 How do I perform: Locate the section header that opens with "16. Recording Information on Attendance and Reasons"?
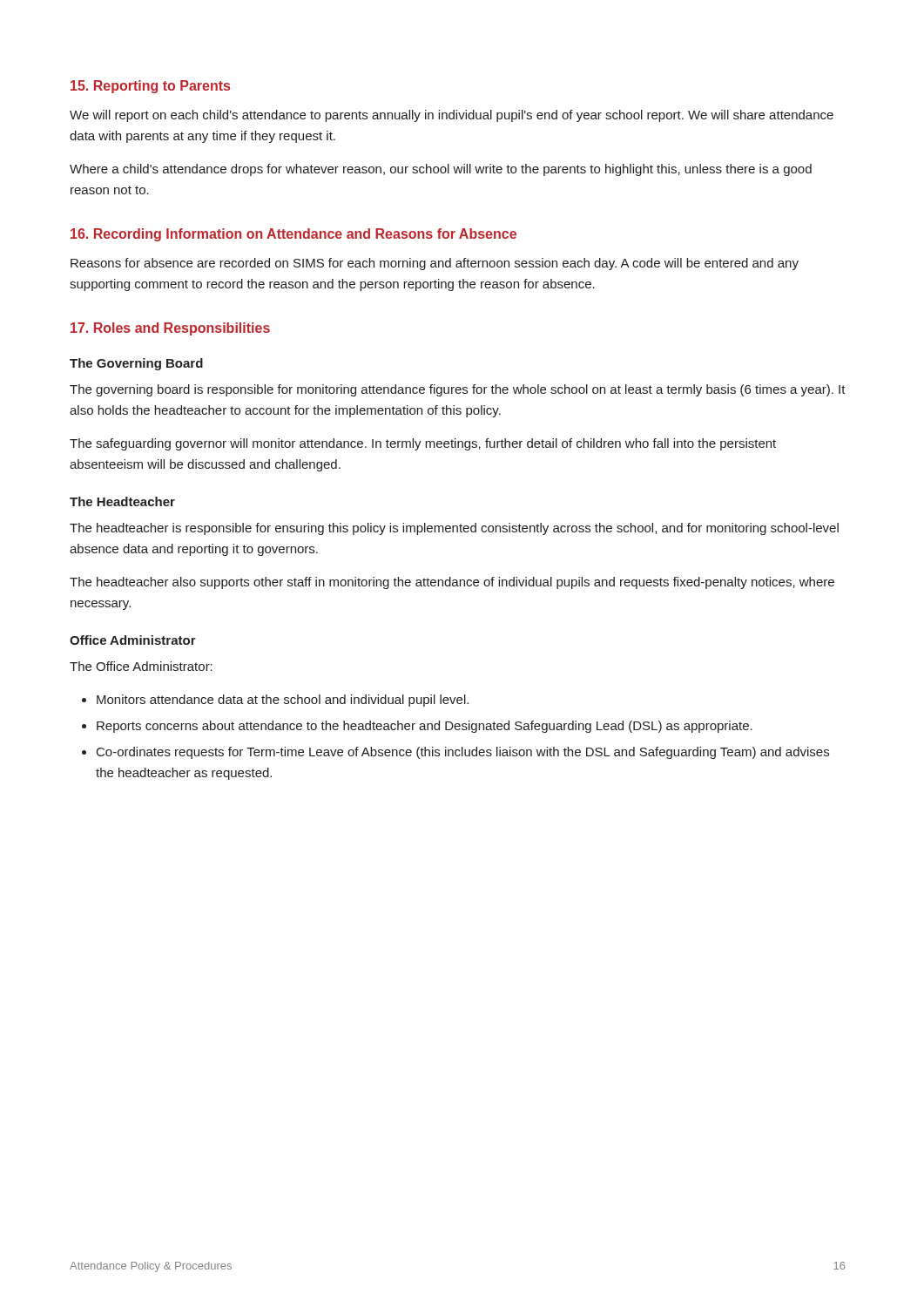(293, 234)
